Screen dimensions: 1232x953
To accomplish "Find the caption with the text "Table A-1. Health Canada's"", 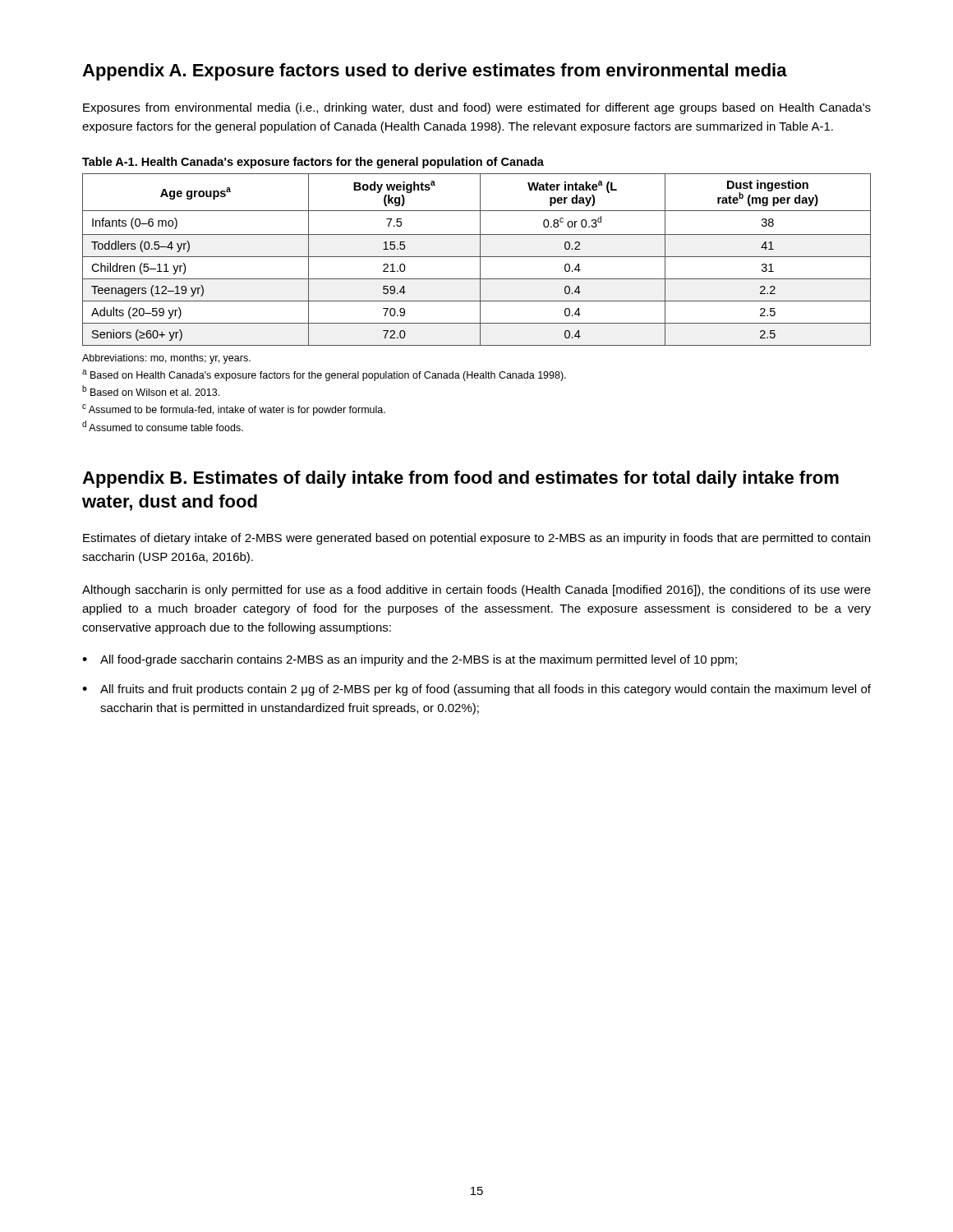I will 313,162.
